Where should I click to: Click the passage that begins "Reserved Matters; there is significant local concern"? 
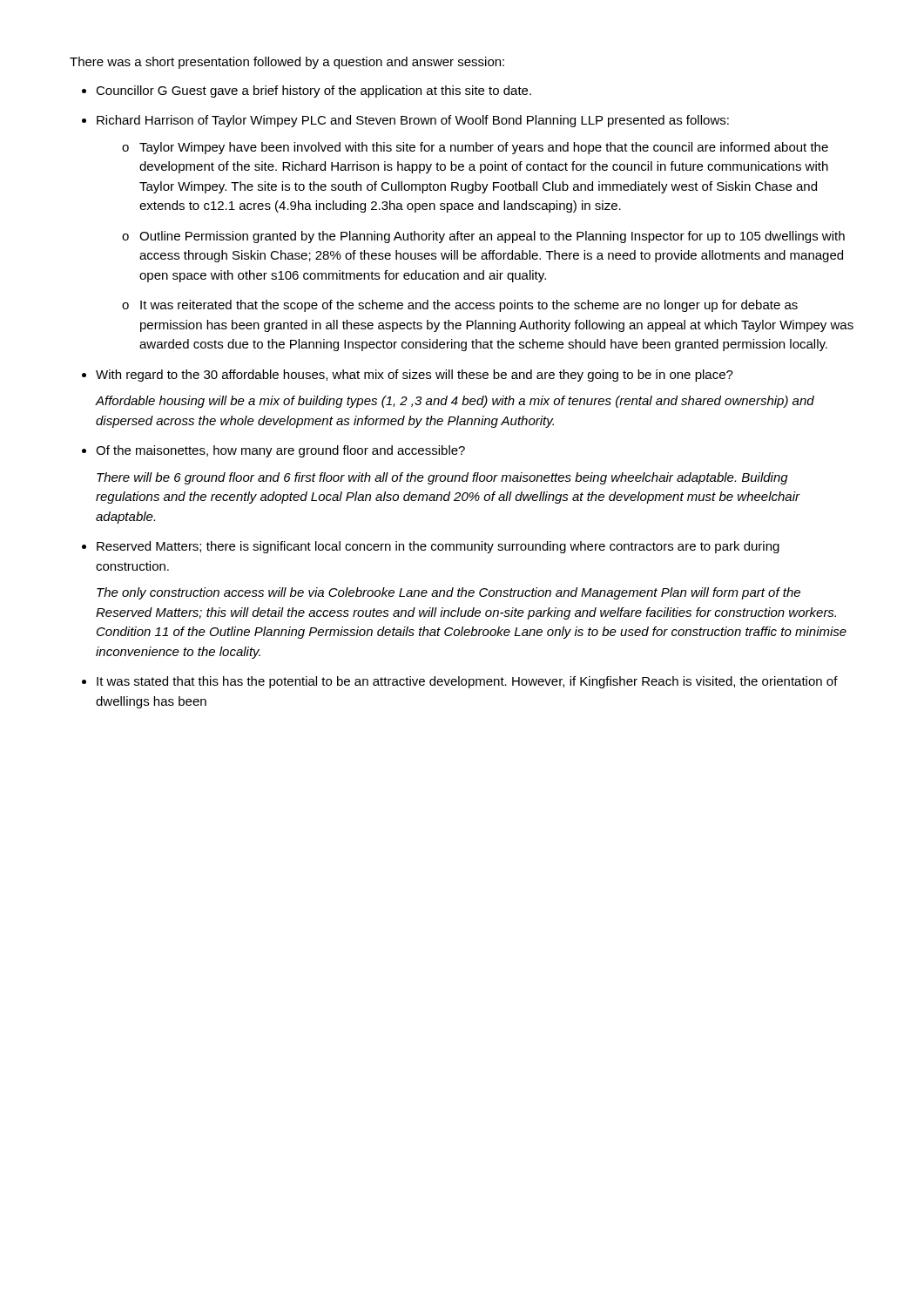pos(475,600)
